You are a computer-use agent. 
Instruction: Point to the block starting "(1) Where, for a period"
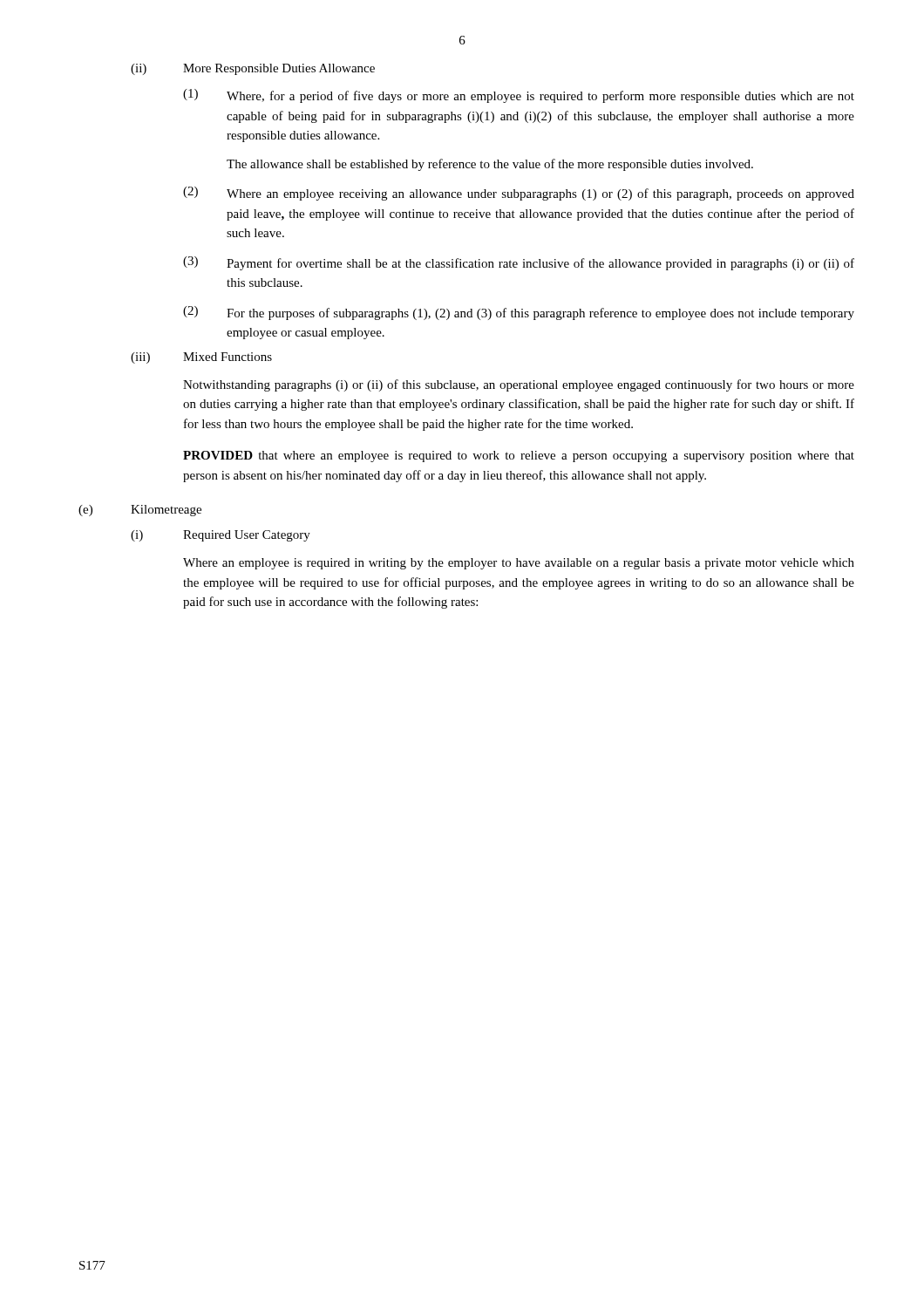click(x=519, y=116)
